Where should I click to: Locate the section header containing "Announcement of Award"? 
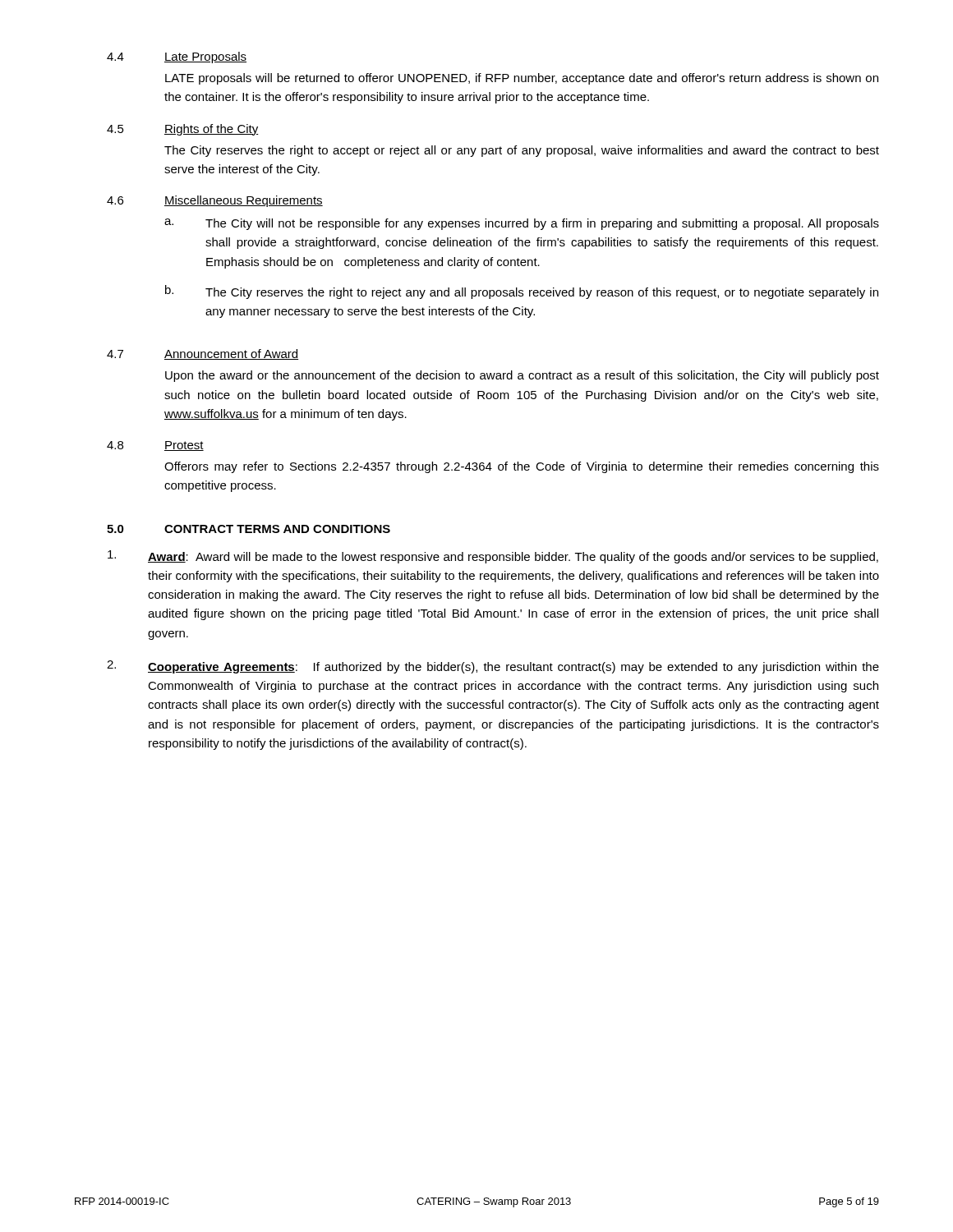click(x=231, y=354)
